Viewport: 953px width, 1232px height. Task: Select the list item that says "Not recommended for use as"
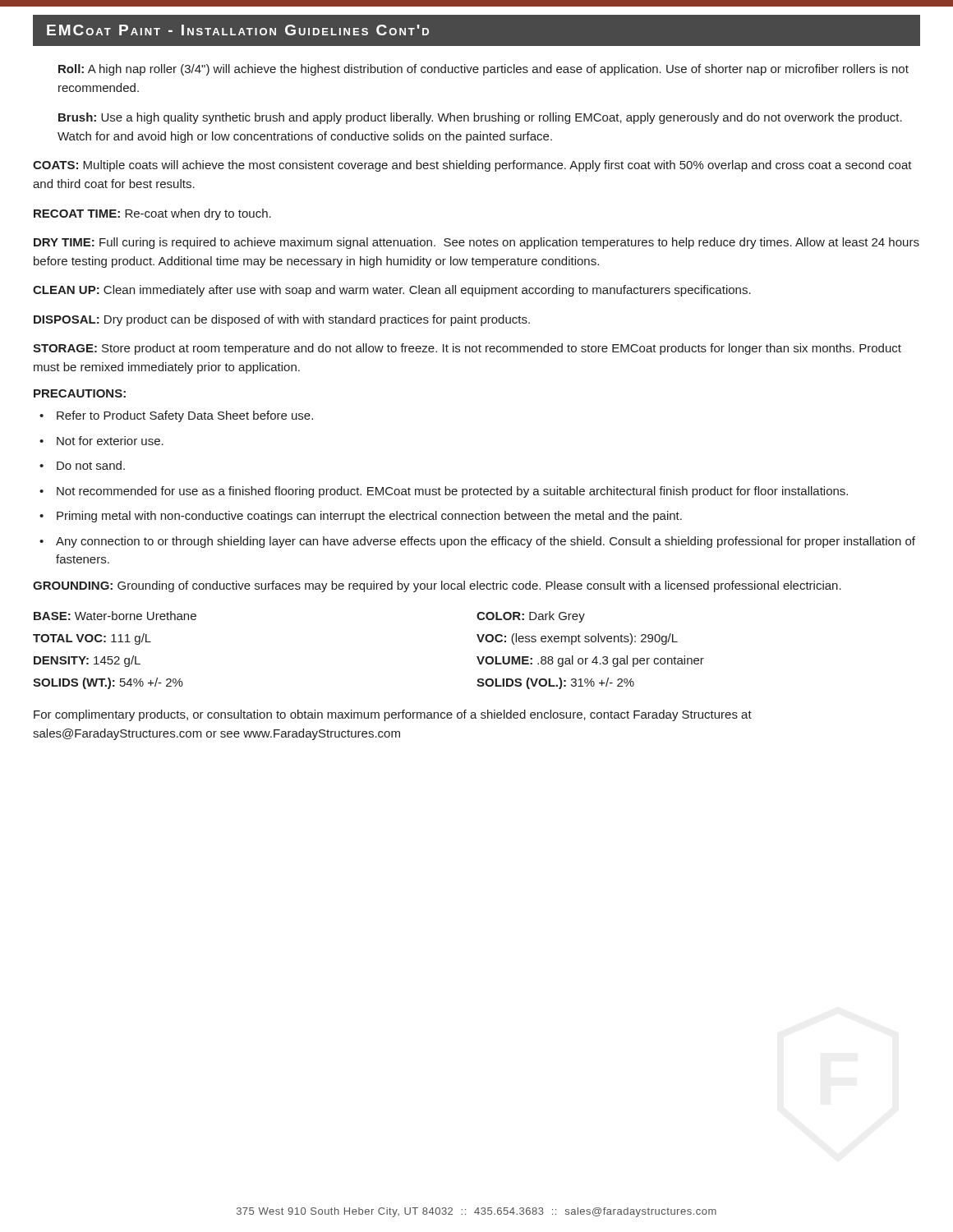(452, 491)
